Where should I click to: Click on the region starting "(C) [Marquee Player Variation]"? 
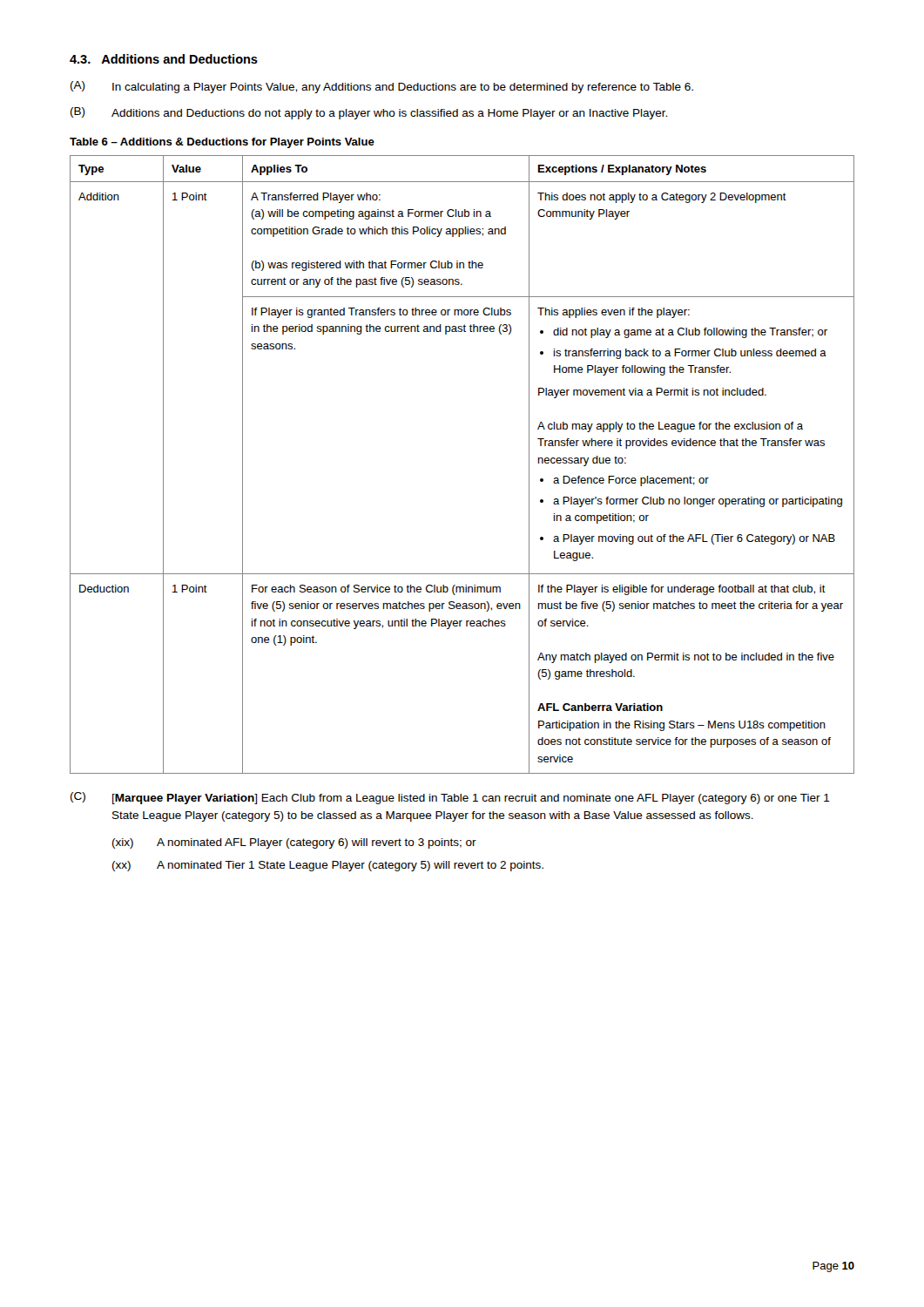pyautogui.click(x=462, y=807)
